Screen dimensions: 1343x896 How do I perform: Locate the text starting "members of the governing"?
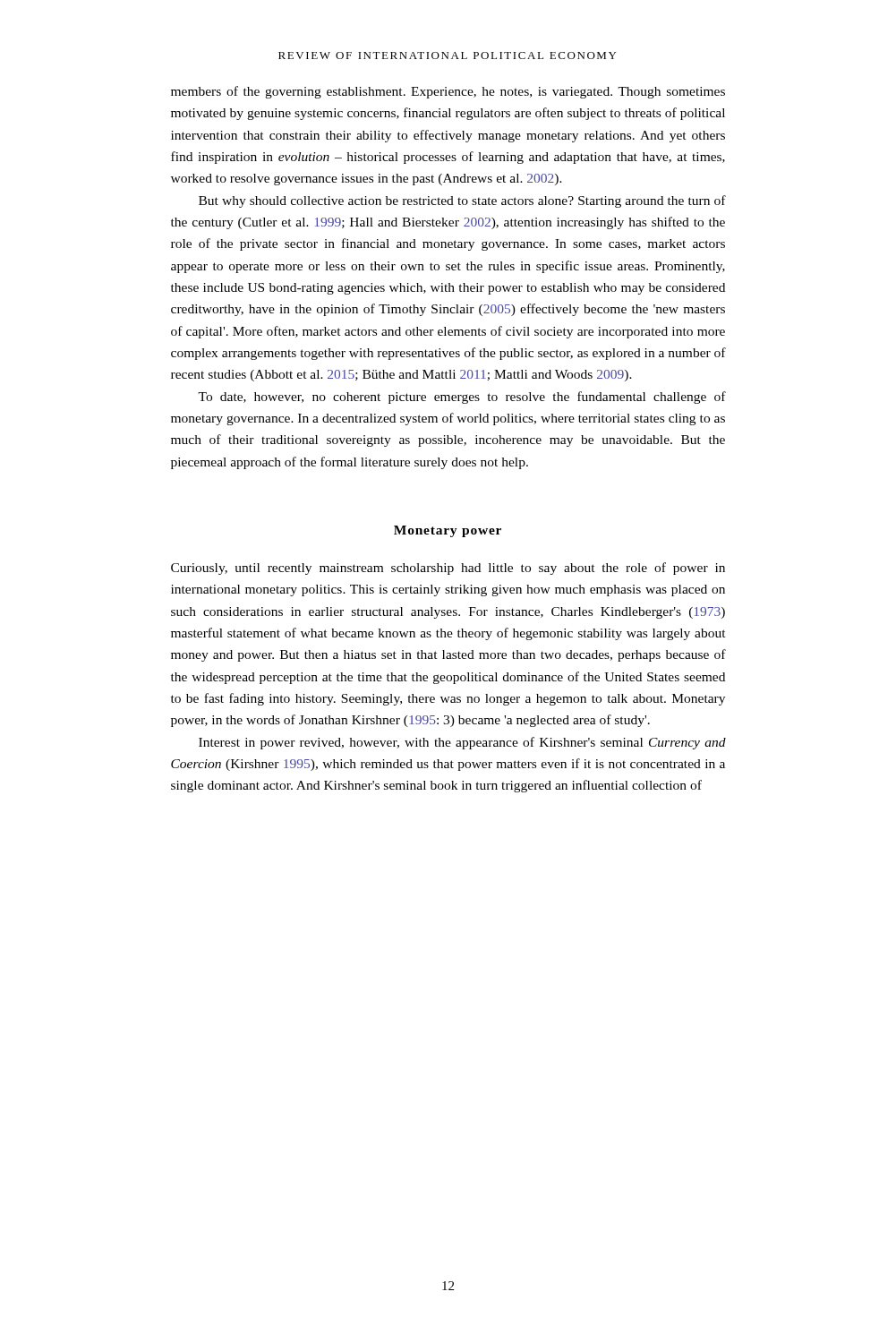pos(448,277)
